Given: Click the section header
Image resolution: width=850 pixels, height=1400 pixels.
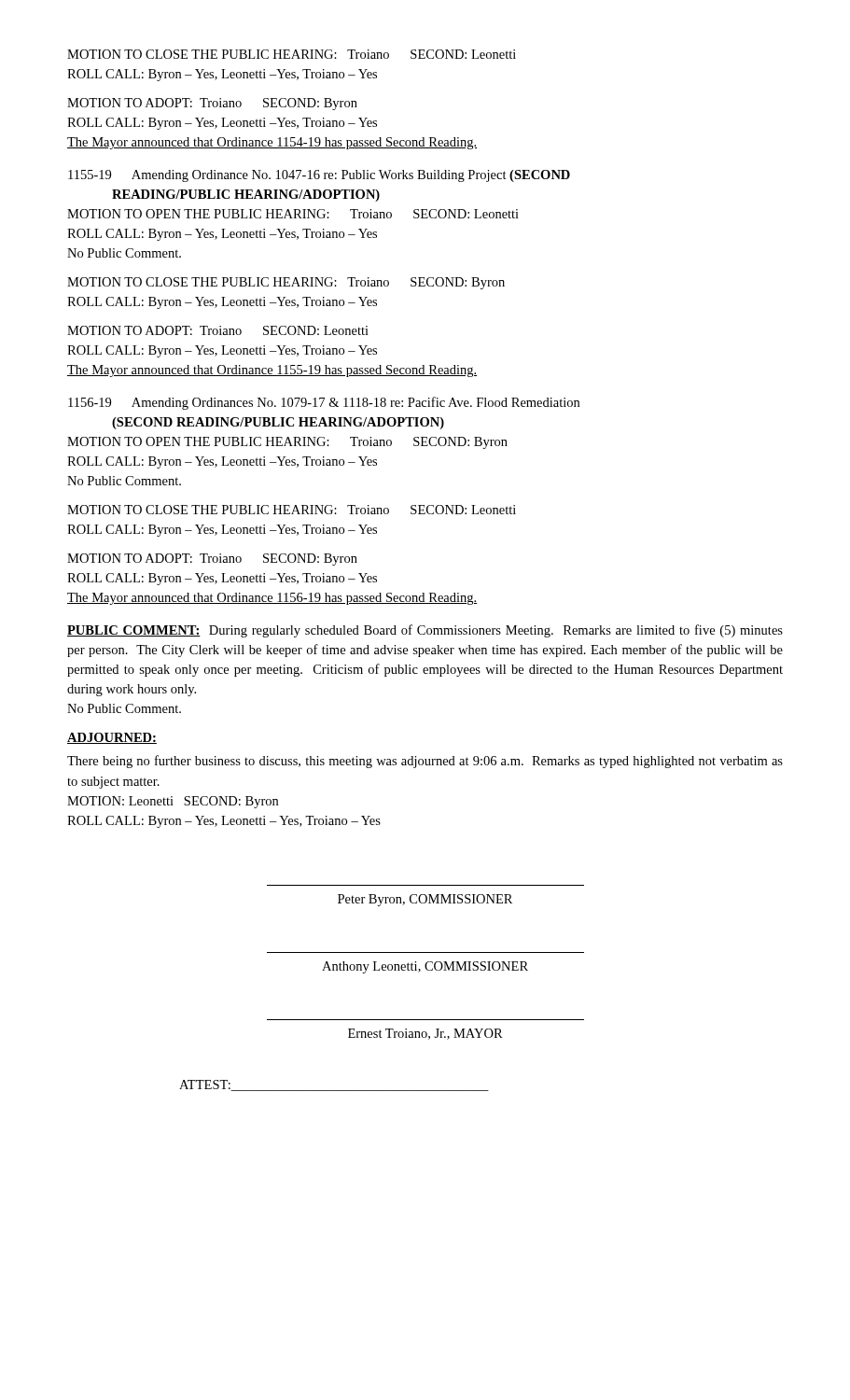Looking at the screenshot, I should 425,738.
